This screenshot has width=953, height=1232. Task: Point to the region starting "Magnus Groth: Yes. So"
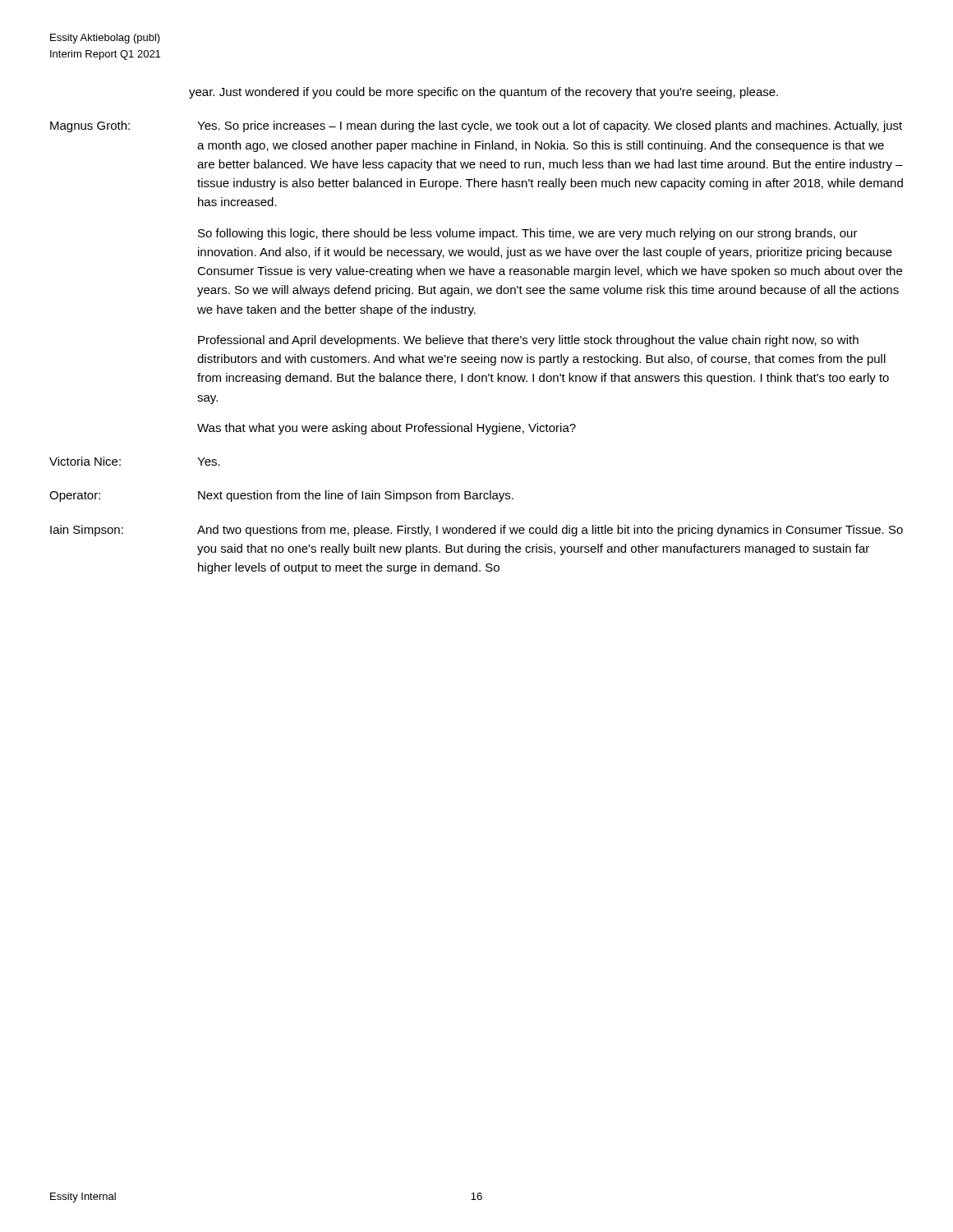pos(476,277)
